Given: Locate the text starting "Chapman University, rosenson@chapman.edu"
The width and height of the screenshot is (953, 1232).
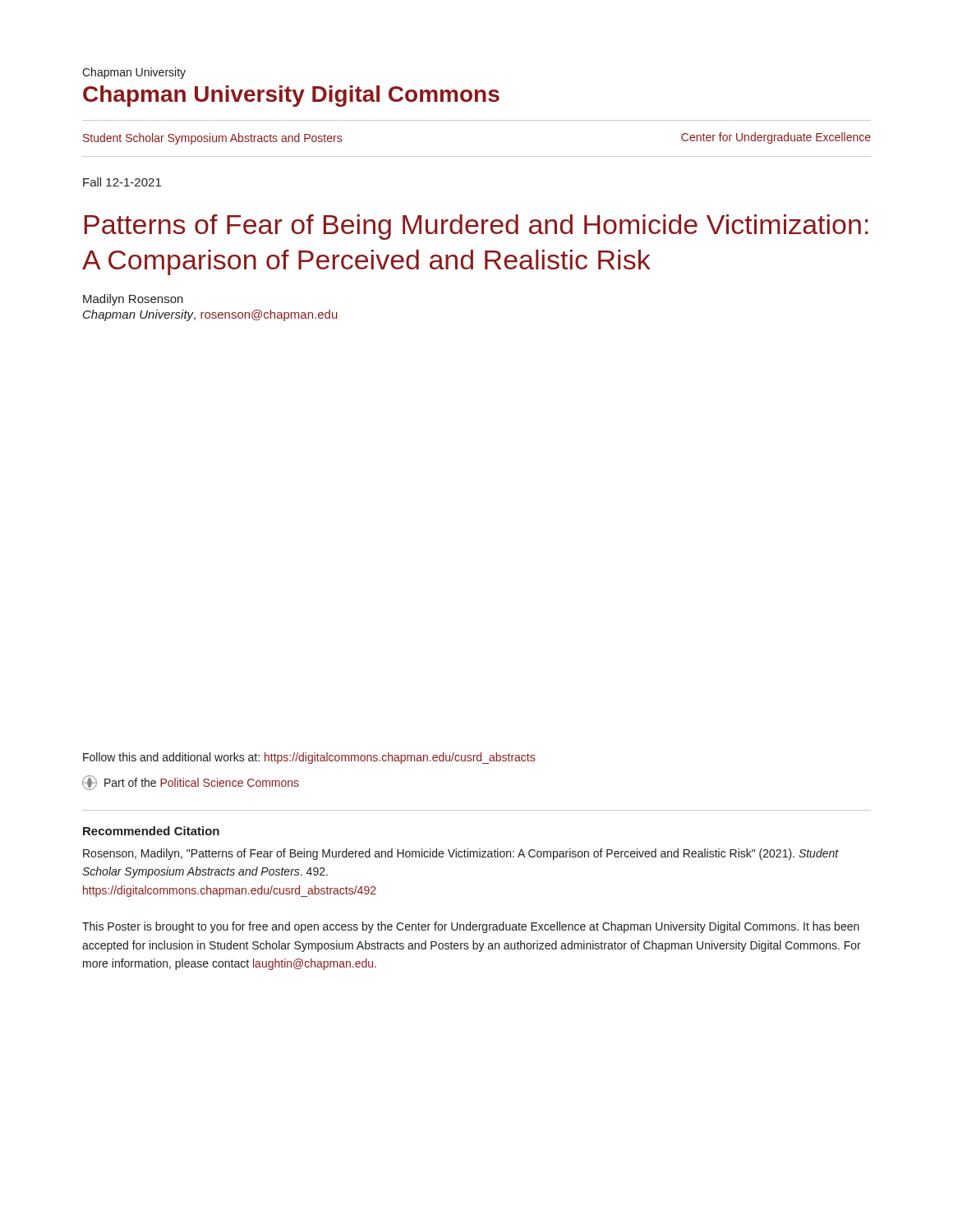Looking at the screenshot, I should 210,314.
